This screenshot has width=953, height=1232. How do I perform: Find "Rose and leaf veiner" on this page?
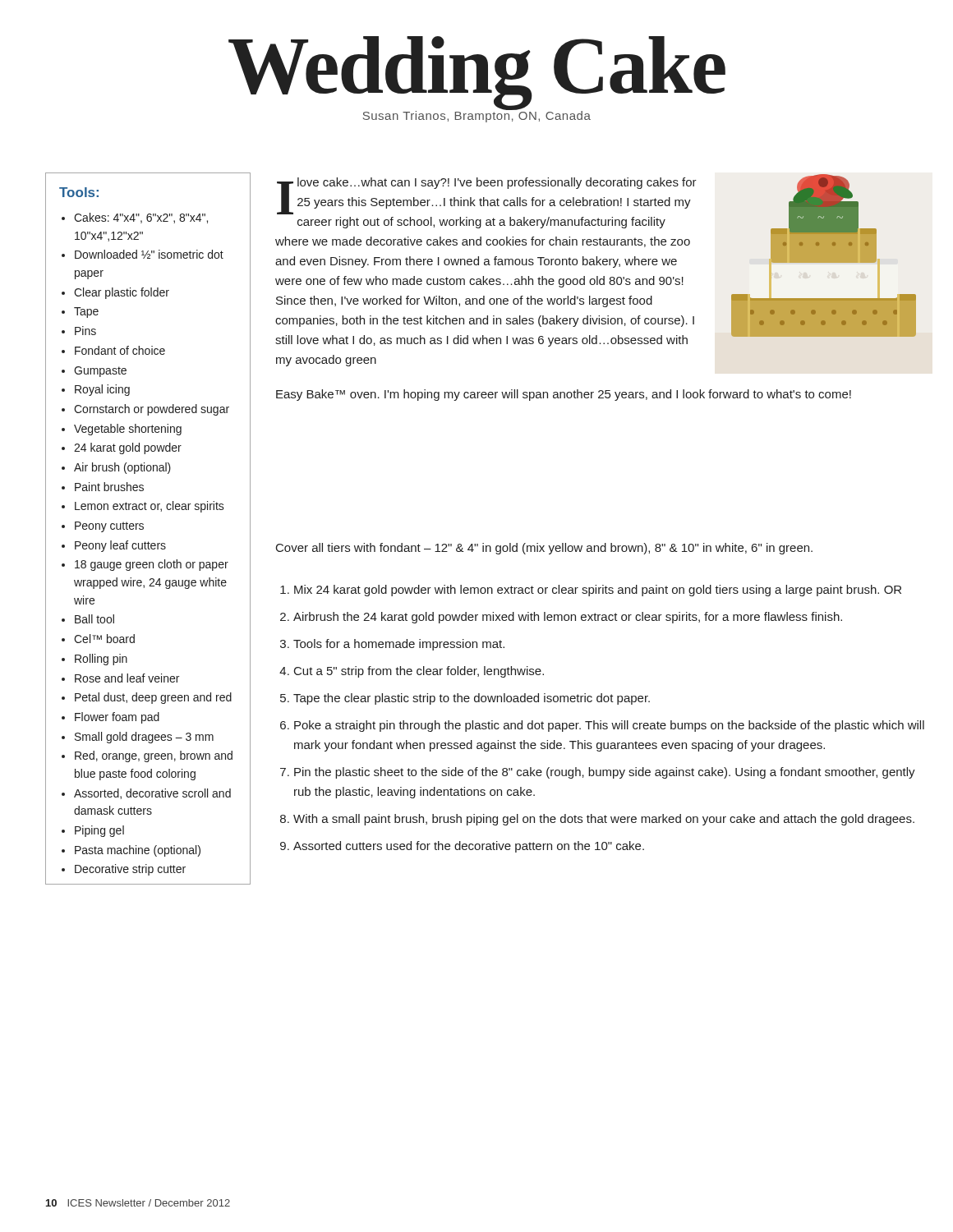(x=127, y=678)
